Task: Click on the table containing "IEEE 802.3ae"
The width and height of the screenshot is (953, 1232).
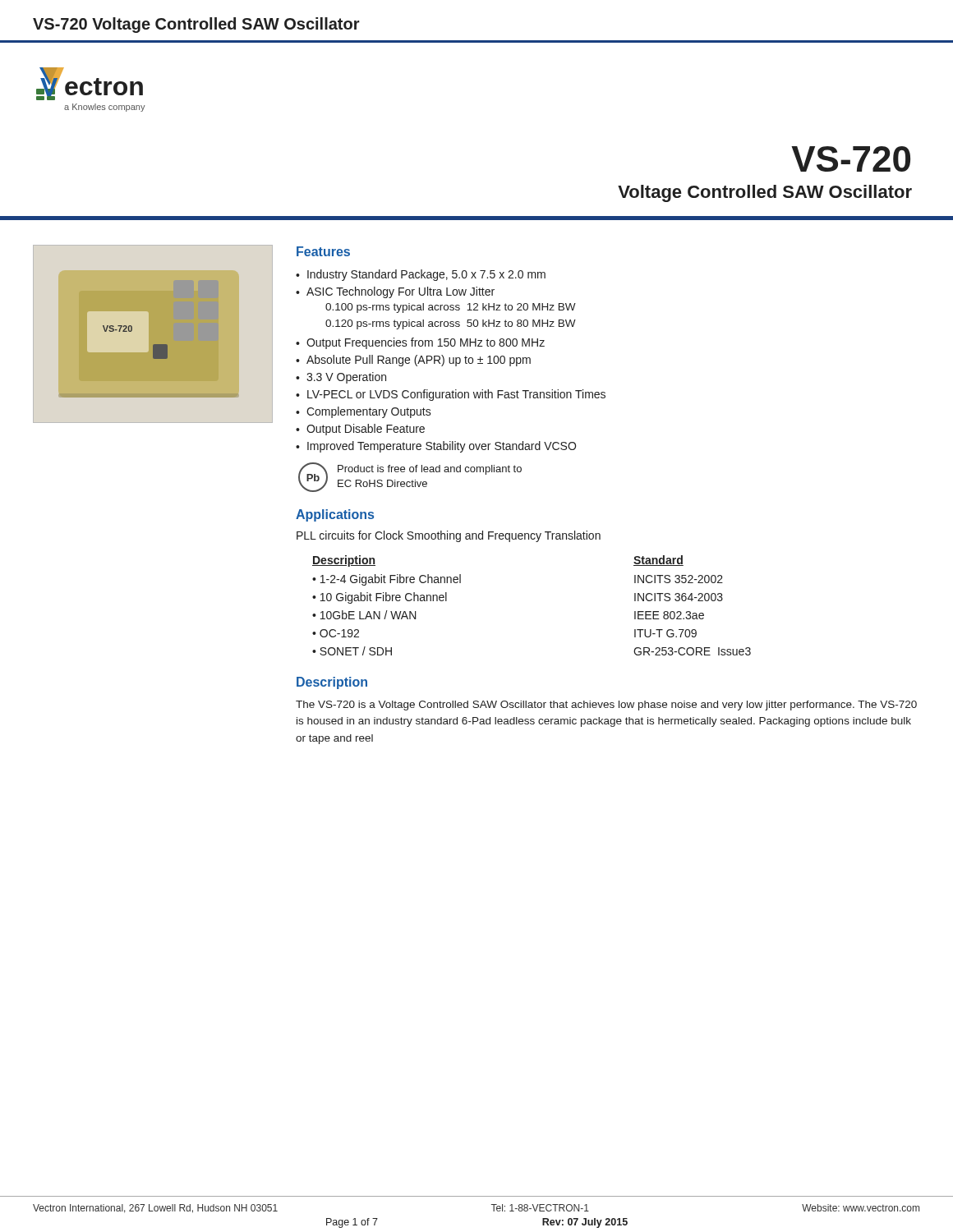Action: coord(608,605)
